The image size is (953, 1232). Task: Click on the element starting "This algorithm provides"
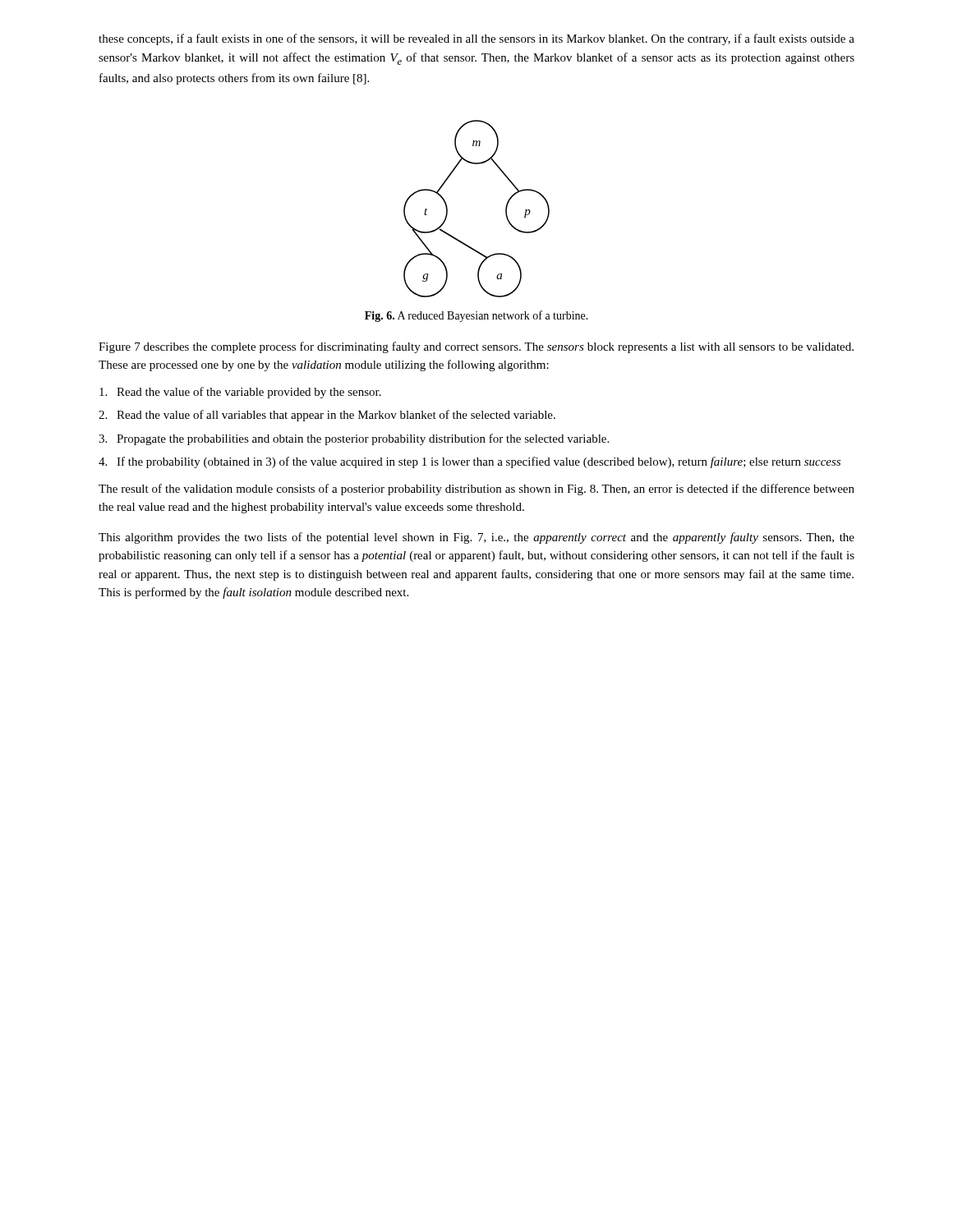(x=476, y=565)
